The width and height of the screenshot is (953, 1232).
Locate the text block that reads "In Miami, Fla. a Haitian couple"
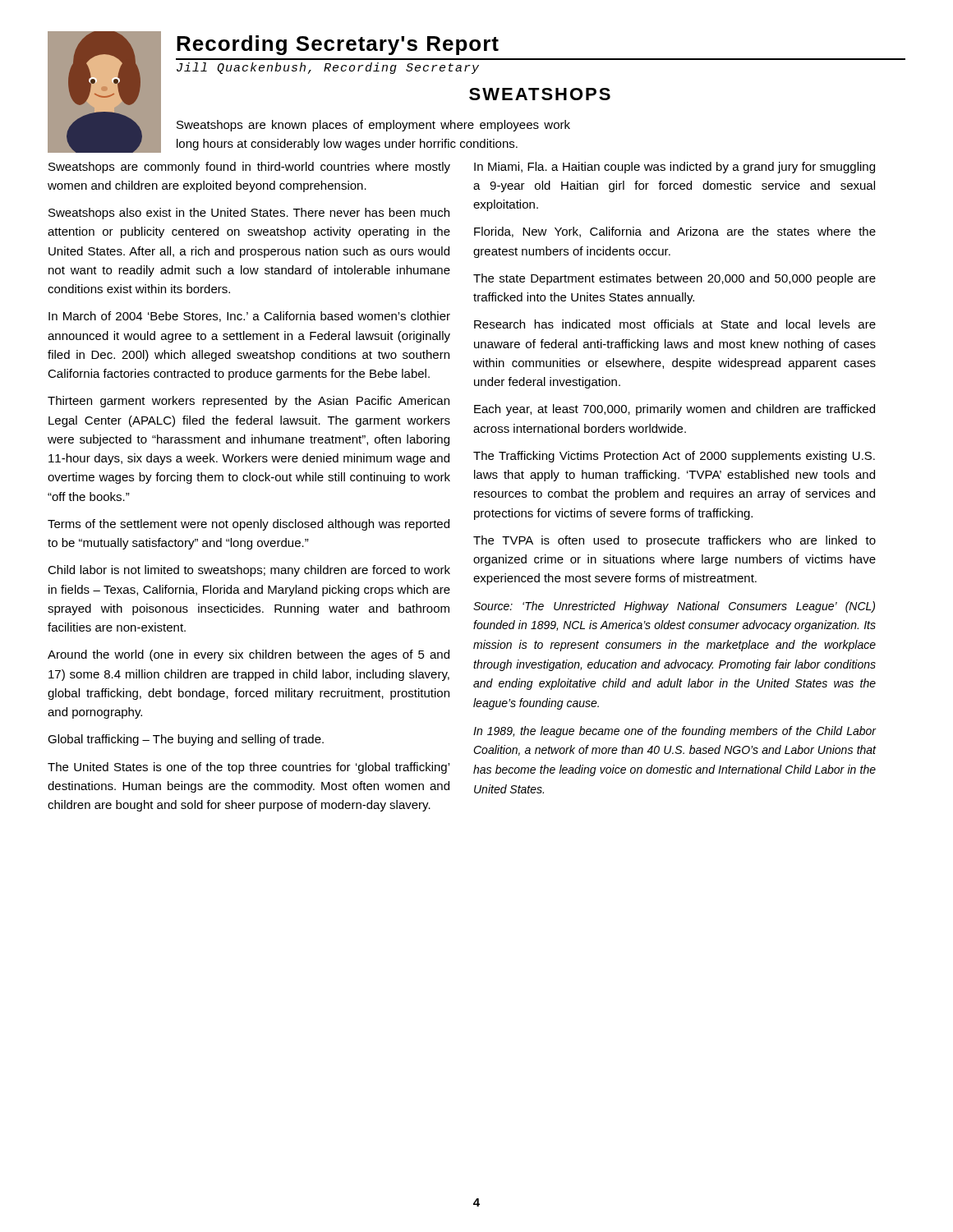(x=675, y=185)
